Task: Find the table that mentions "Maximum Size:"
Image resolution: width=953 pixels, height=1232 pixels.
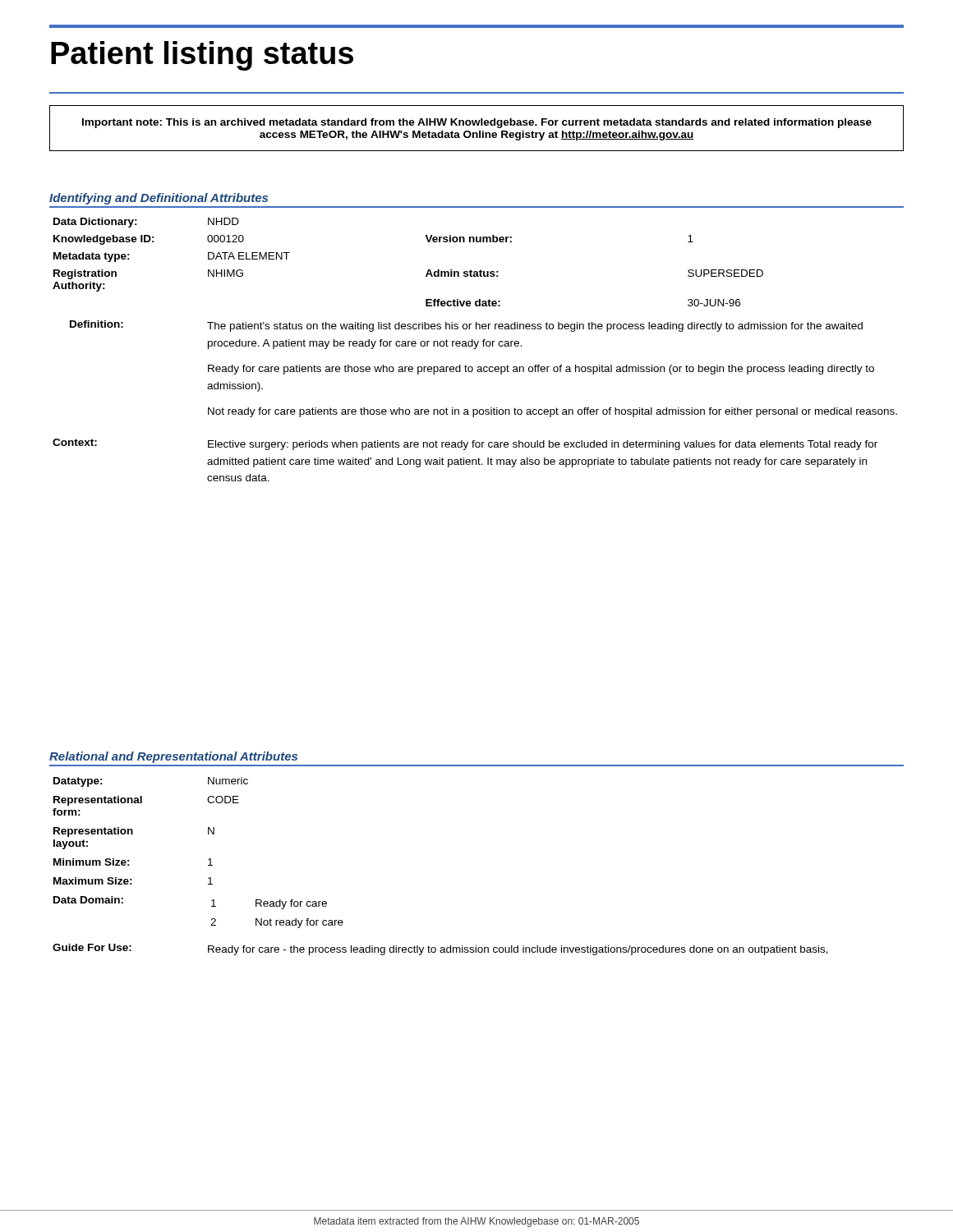Action: 476,866
